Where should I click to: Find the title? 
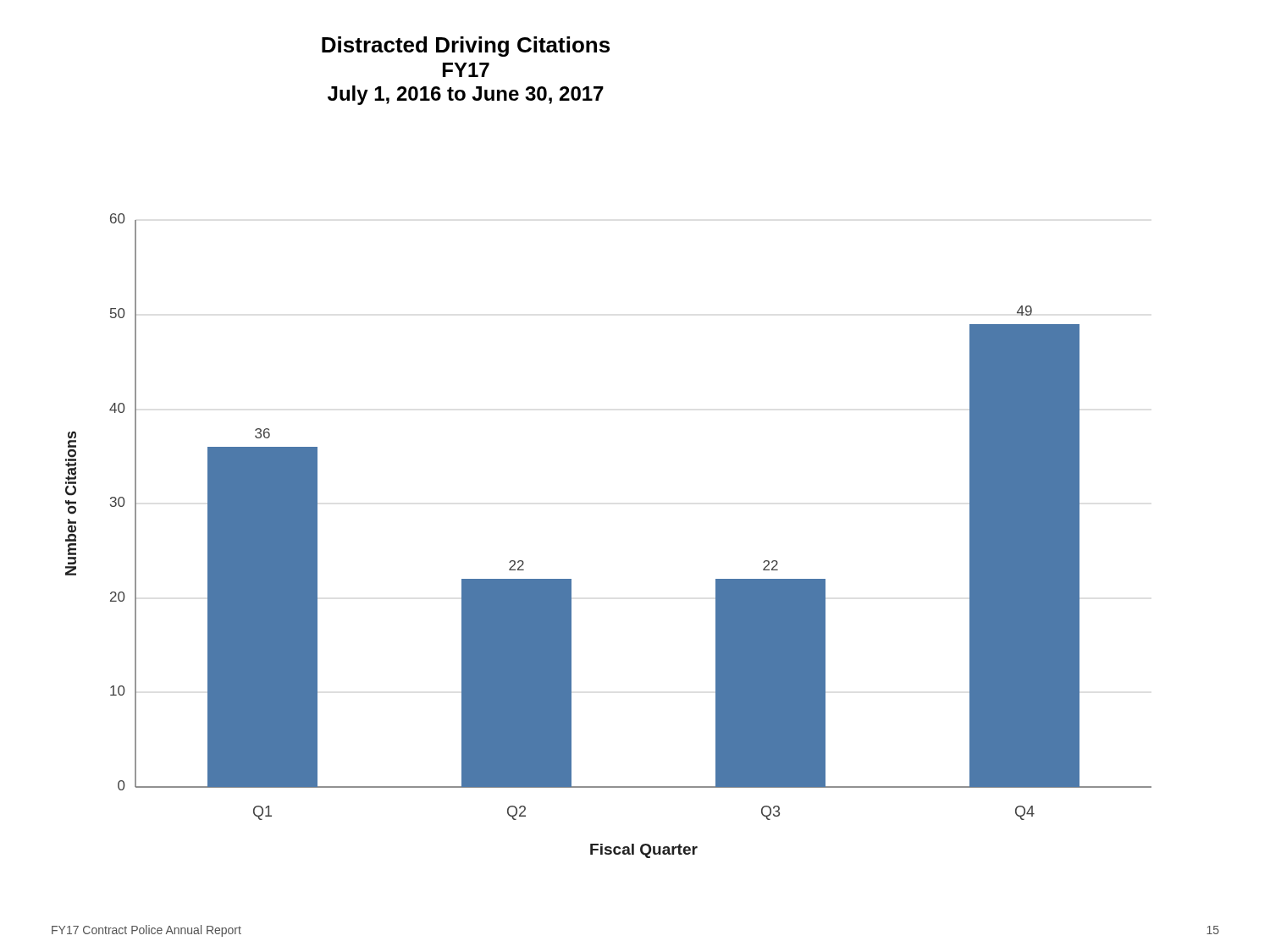[466, 69]
